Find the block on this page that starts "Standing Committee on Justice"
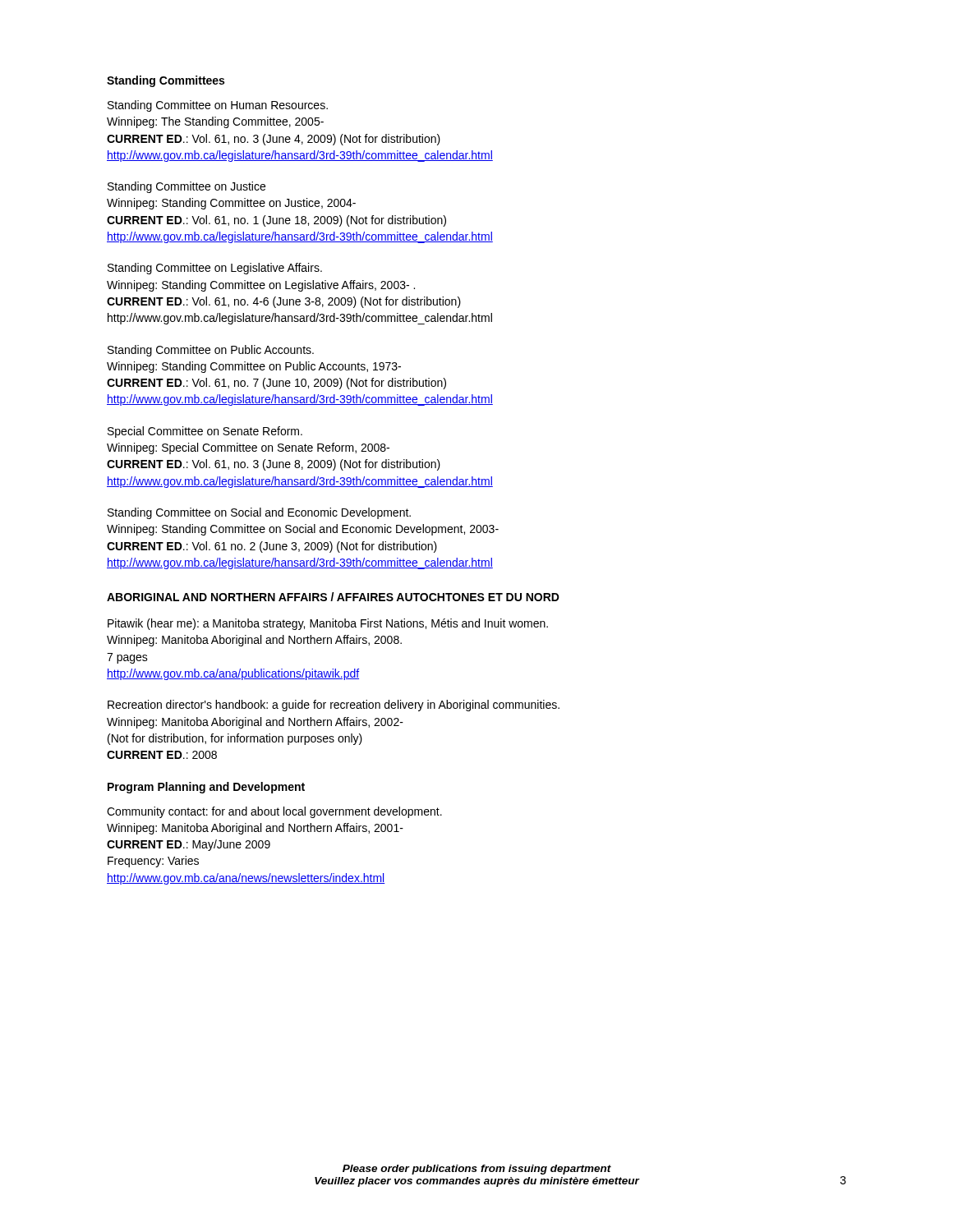Image resolution: width=953 pixels, height=1232 pixels. pyautogui.click(x=300, y=212)
